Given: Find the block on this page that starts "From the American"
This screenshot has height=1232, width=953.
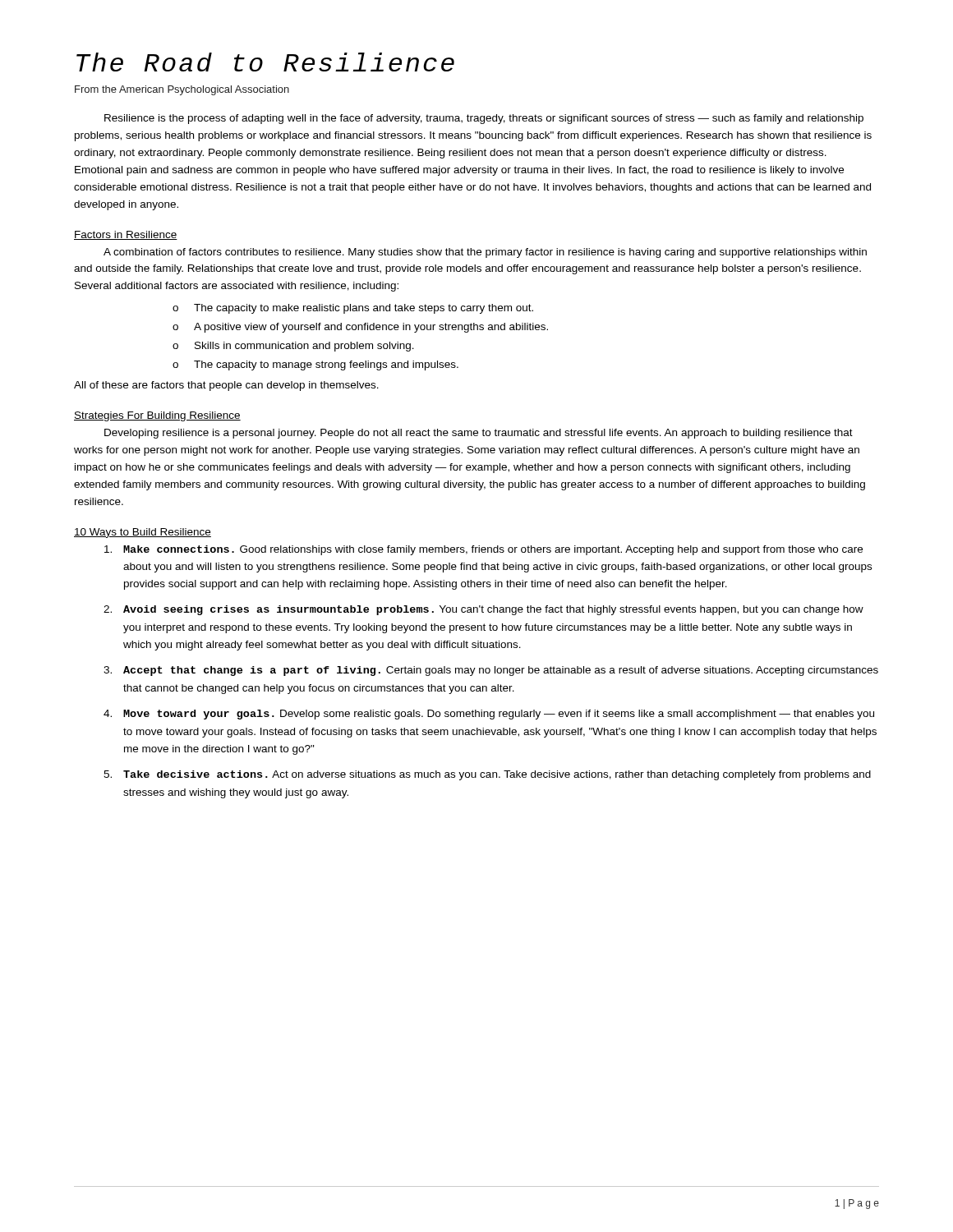Looking at the screenshot, I should coord(182,89).
